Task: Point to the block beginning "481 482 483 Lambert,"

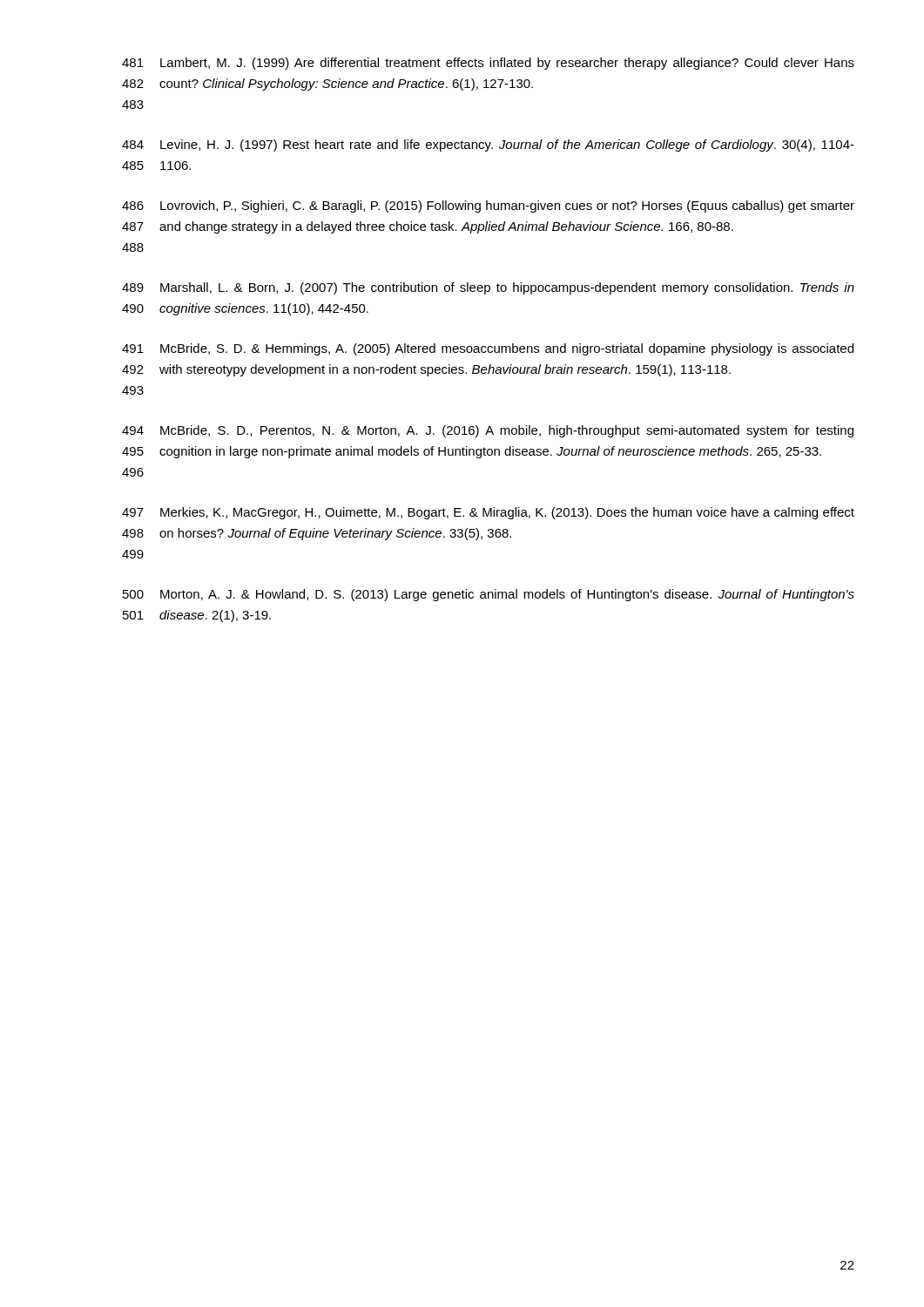Action: click(475, 84)
